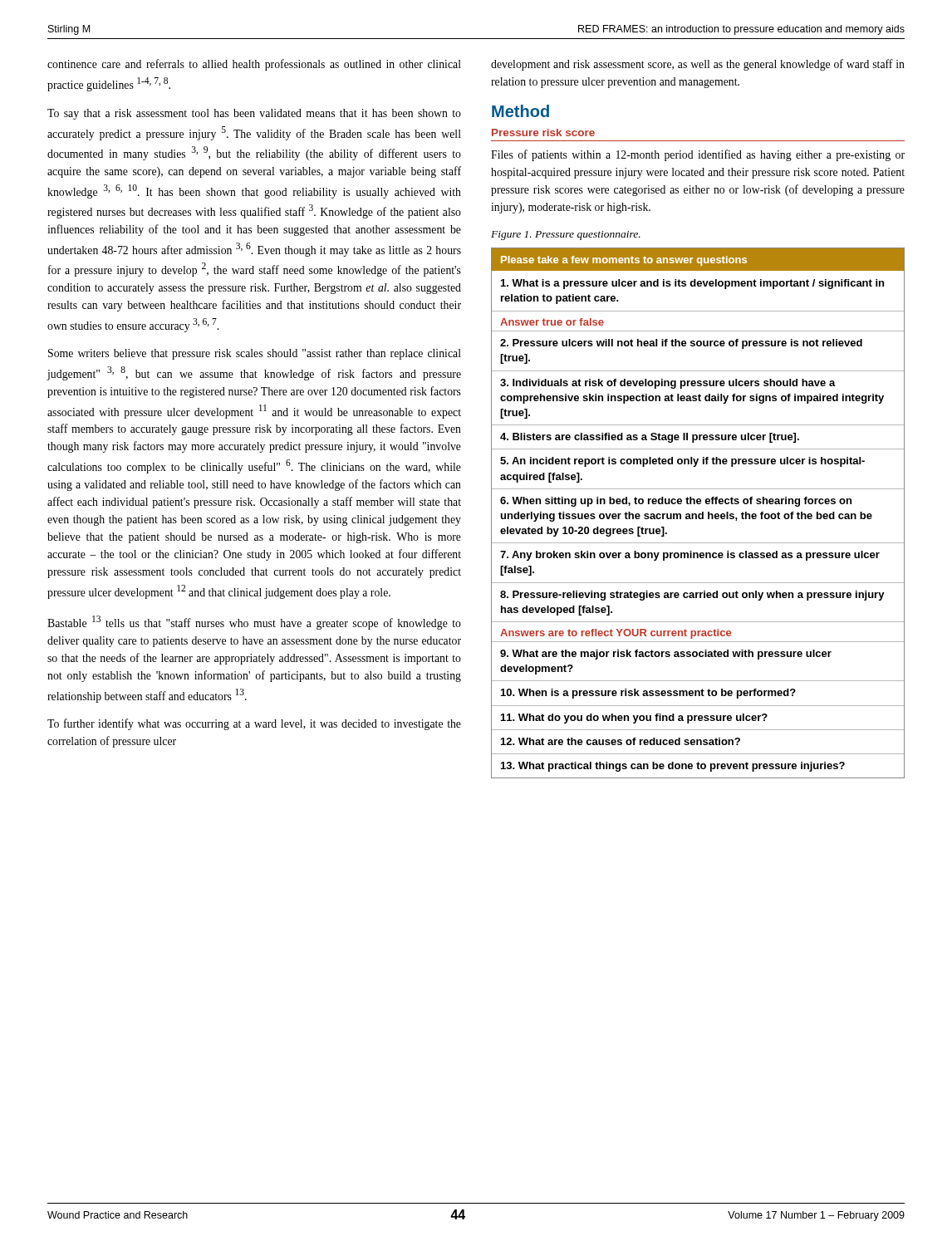Screen dimensions: 1246x952
Task: Point to the region starting "To say that a risk assessment tool"
Action: click(x=254, y=219)
